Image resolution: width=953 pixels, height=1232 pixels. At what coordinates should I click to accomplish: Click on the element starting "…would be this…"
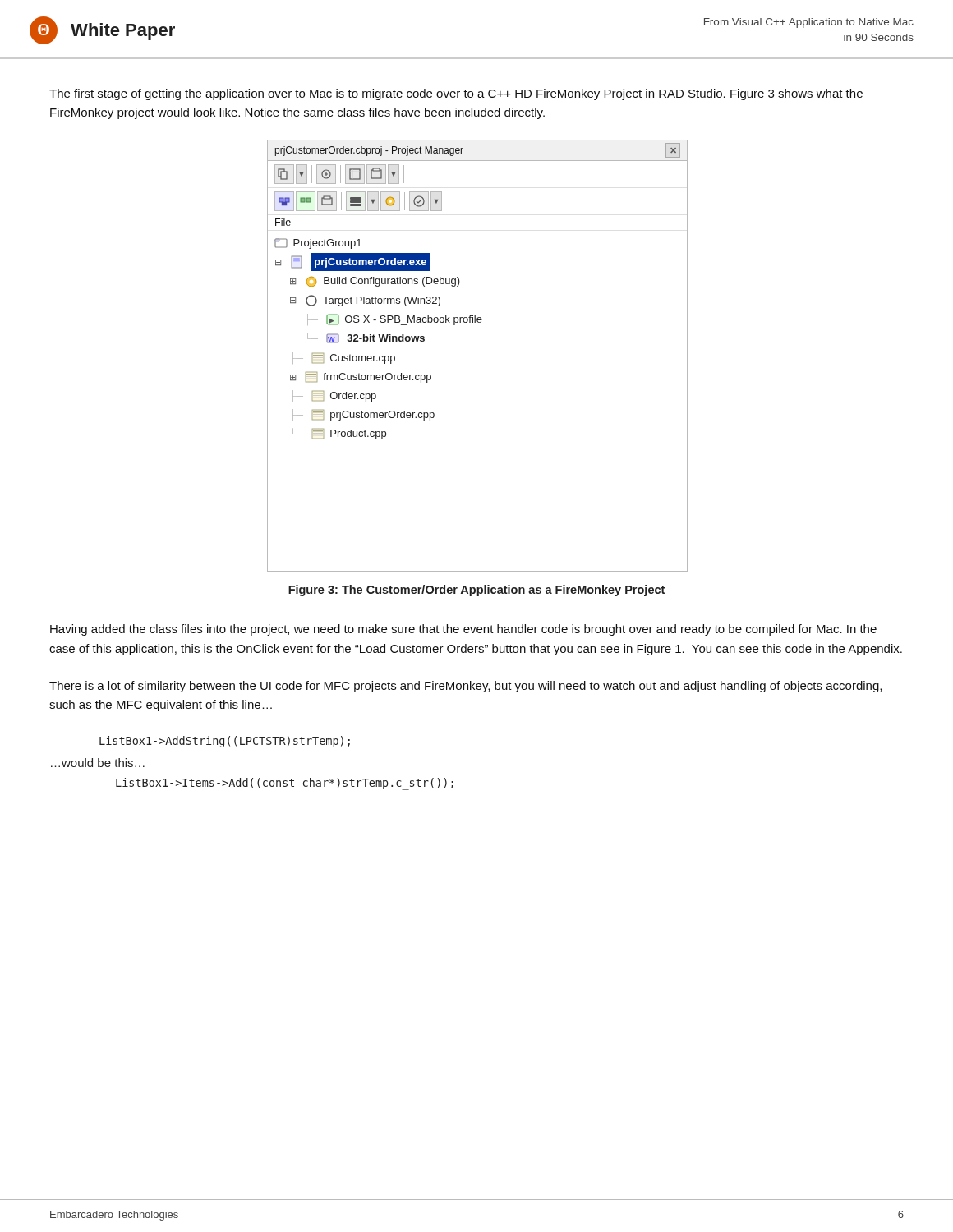pos(98,763)
